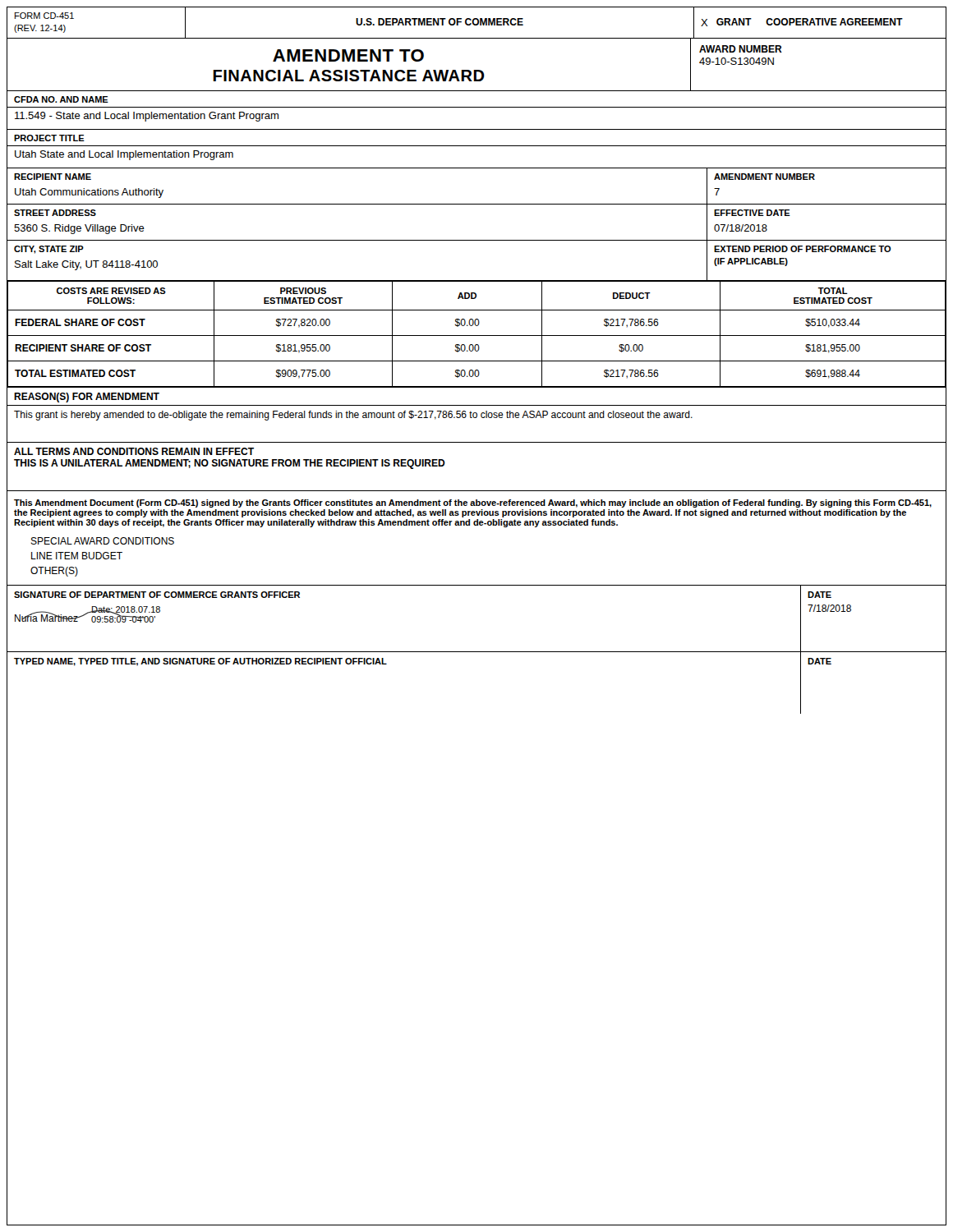
Task: Find the text block starting "Utah Communications Authority"
Action: [89, 192]
